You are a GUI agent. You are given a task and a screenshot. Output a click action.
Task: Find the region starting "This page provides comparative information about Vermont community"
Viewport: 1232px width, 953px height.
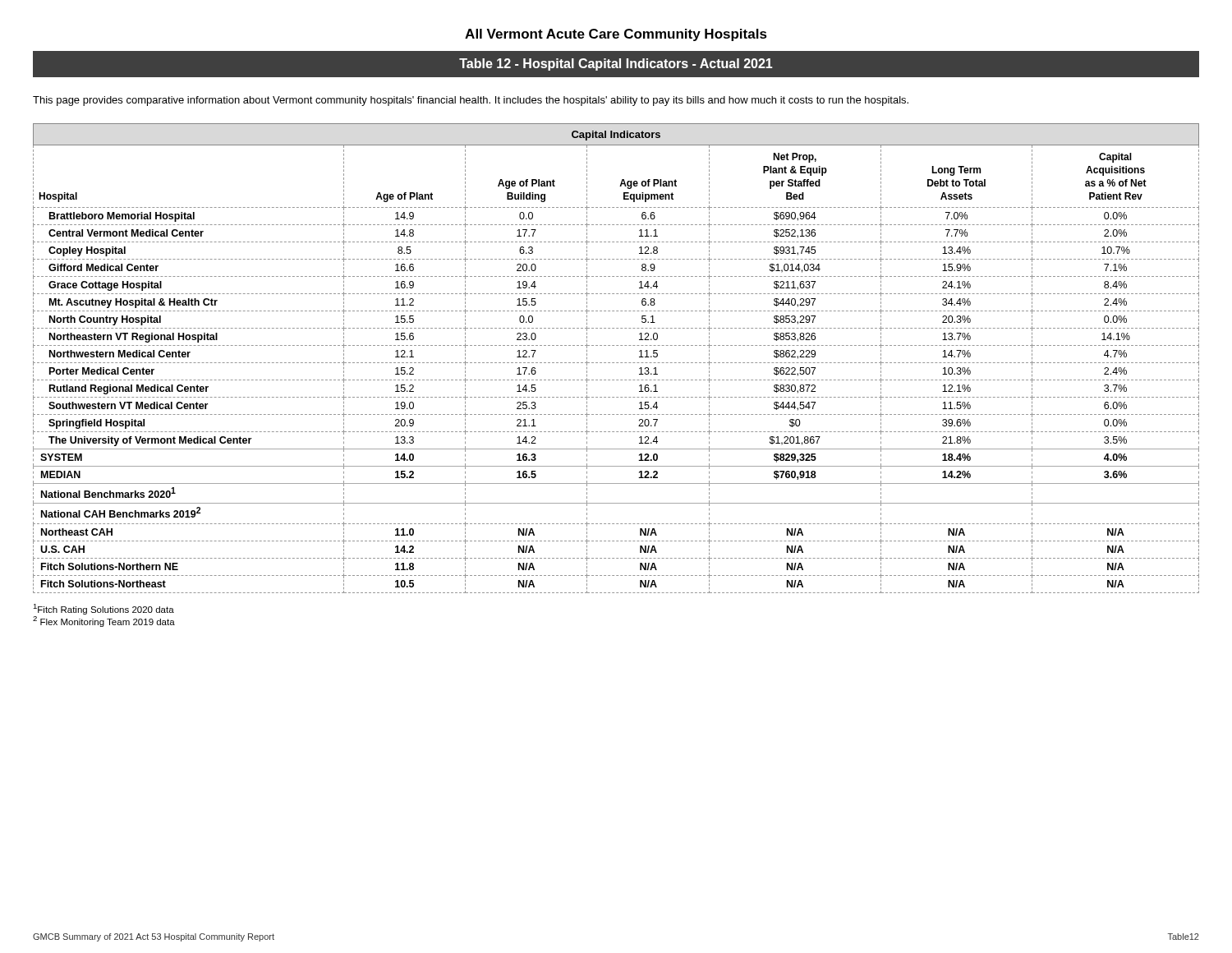[471, 100]
